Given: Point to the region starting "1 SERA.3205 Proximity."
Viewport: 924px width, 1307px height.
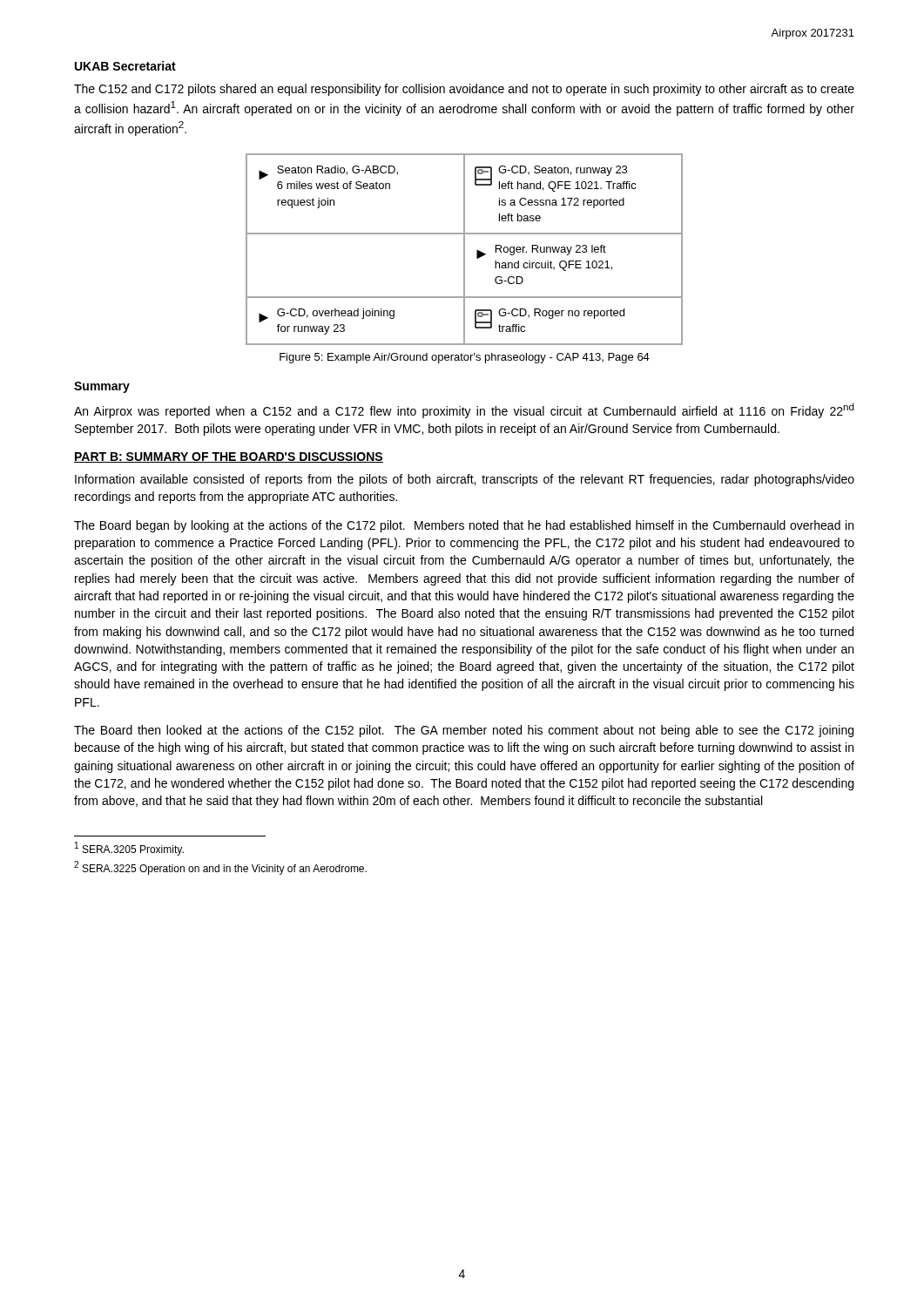Looking at the screenshot, I should 129,849.
